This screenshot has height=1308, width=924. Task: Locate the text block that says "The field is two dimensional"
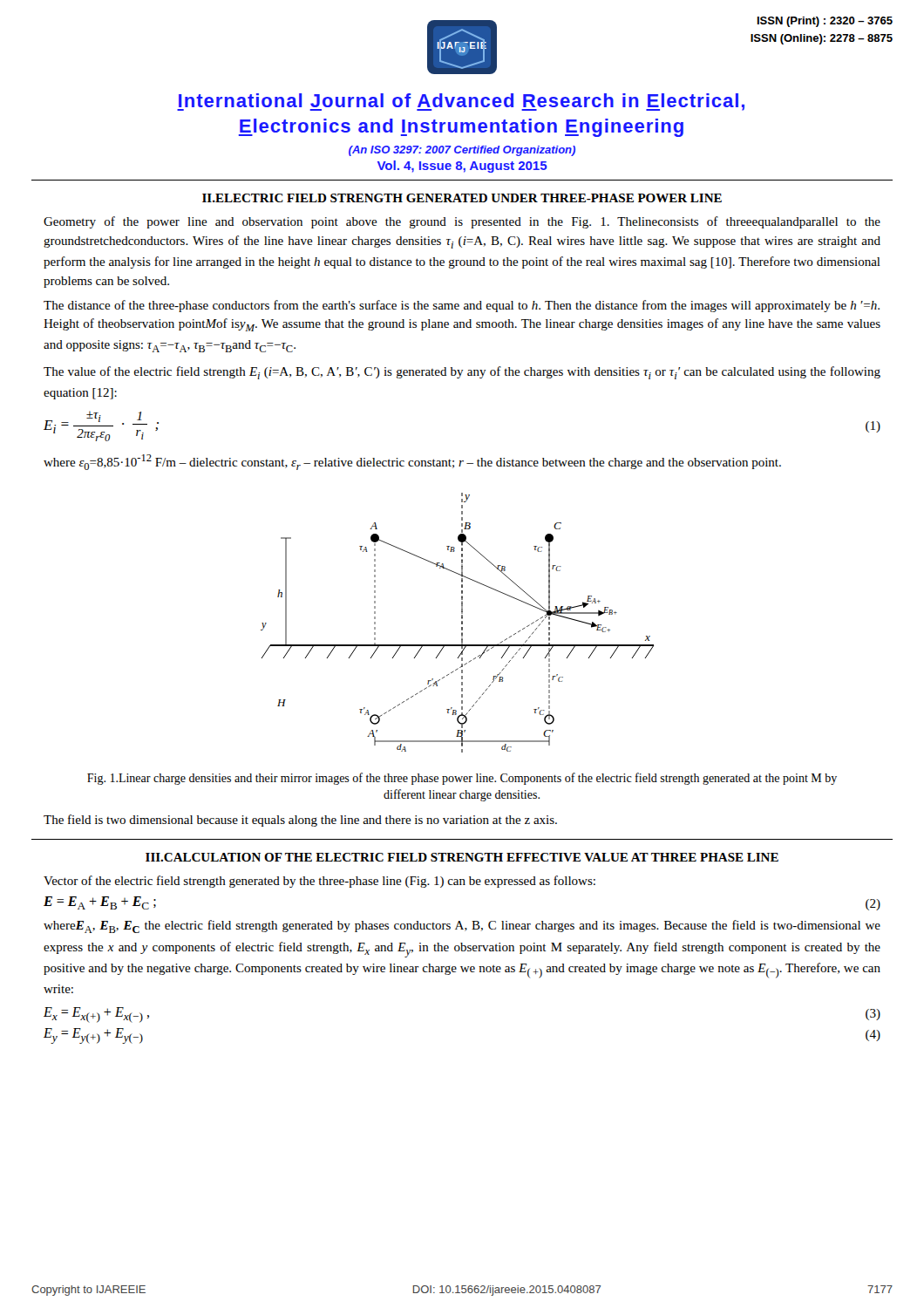click(x=301, y=819)
